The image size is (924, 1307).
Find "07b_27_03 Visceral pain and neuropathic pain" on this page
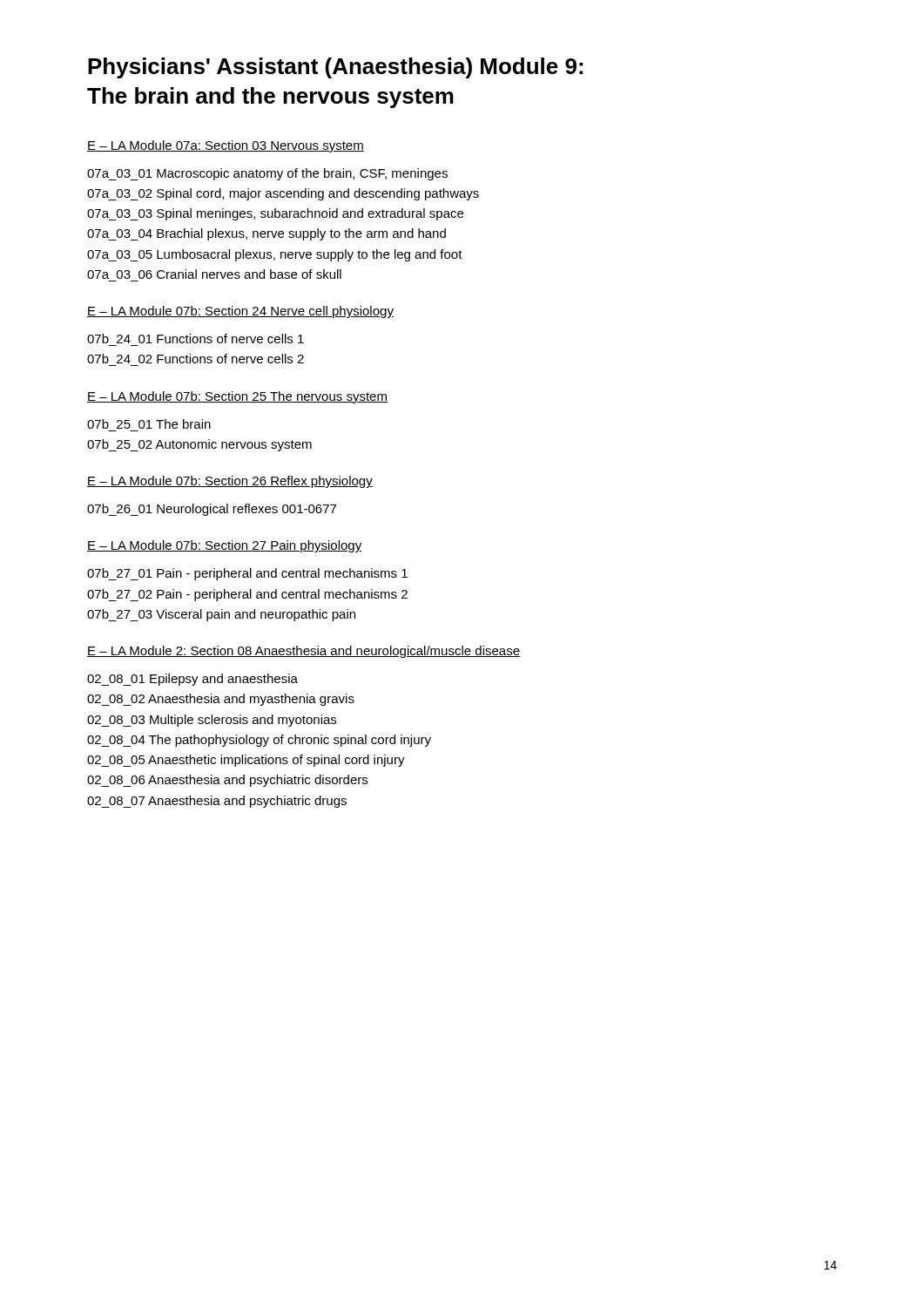[x=222, y=614]
